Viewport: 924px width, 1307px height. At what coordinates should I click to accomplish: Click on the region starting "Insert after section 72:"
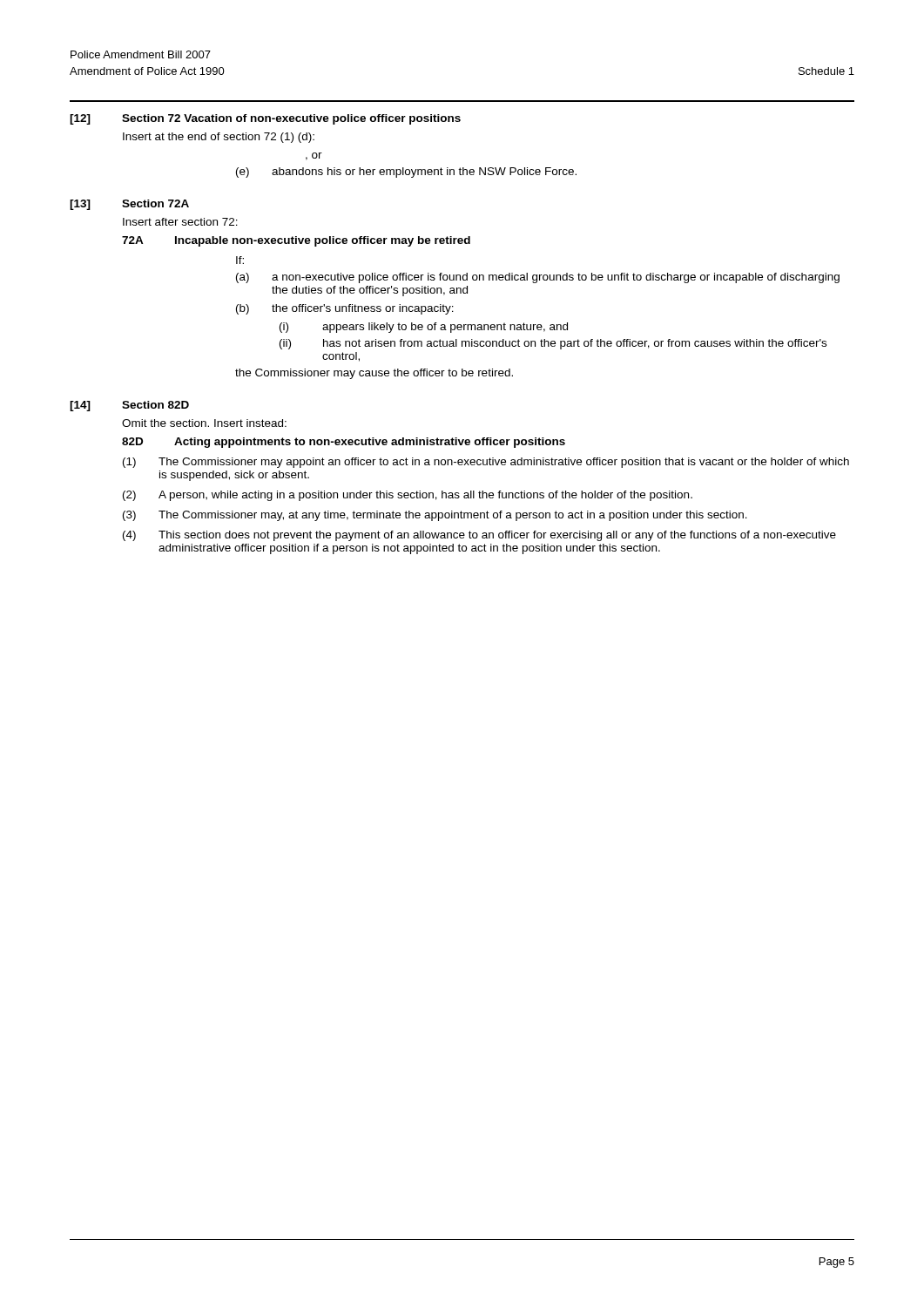coord(180,222)
